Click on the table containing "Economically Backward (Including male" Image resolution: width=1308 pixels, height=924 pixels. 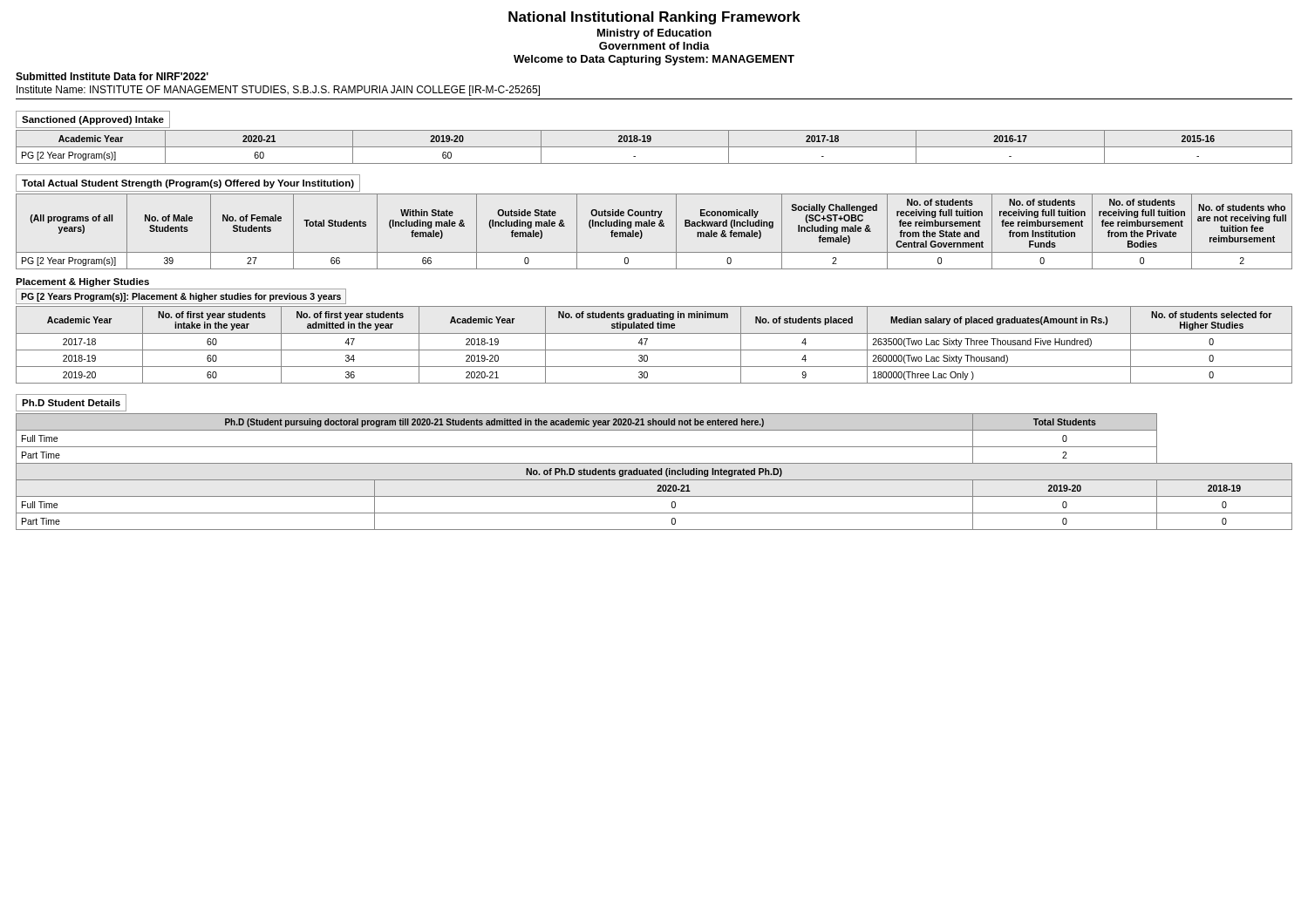[x=654, y=231]
